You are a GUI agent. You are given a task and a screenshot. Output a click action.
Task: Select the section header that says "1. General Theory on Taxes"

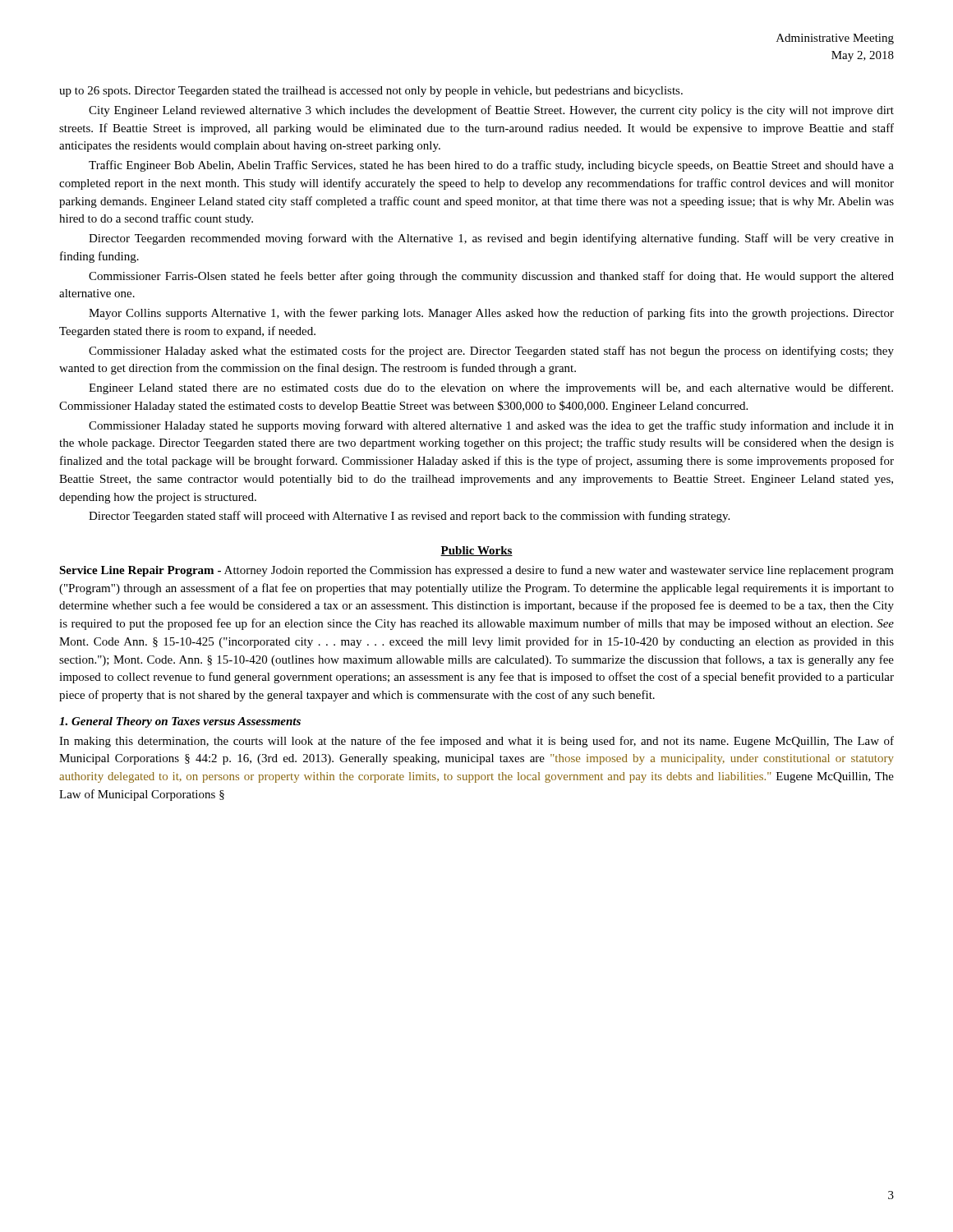pyautogui.click(x=180, y=721)
